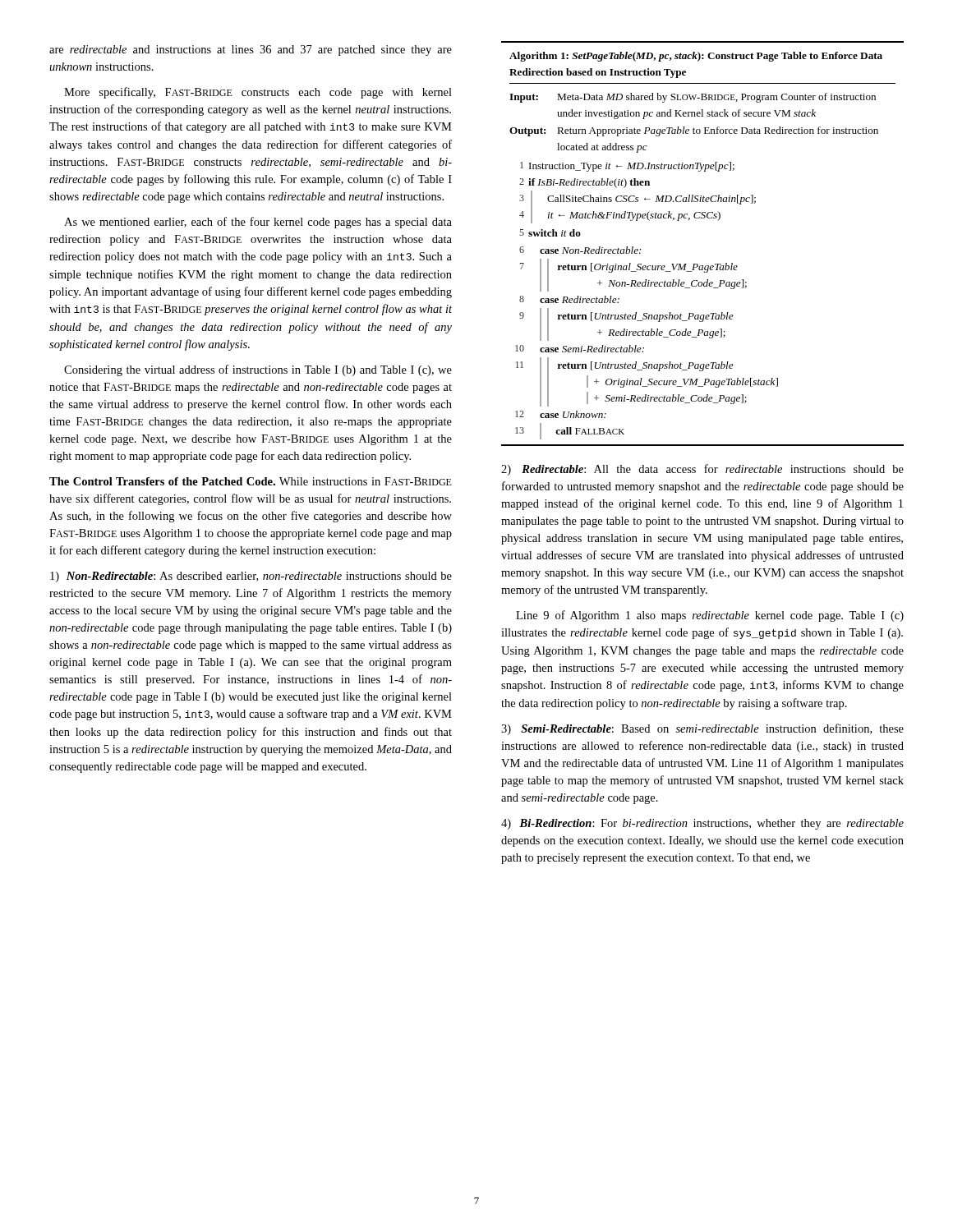Find the text block starting "2) Redirectable: All the data access"
The width and height of the screenshot is (953, 1232).
point(702,529)
